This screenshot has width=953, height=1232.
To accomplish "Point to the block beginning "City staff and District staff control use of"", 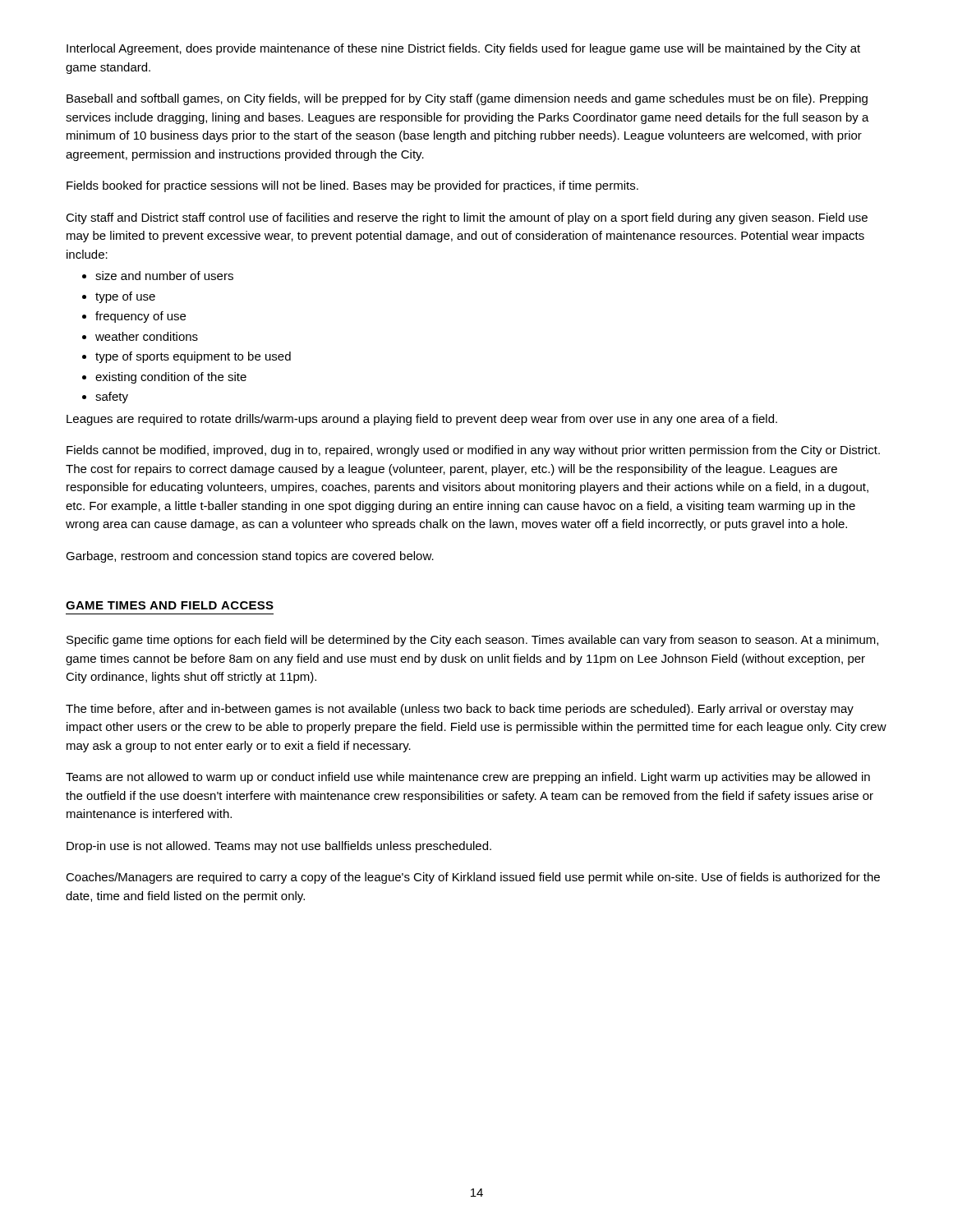I will (467, 235).
